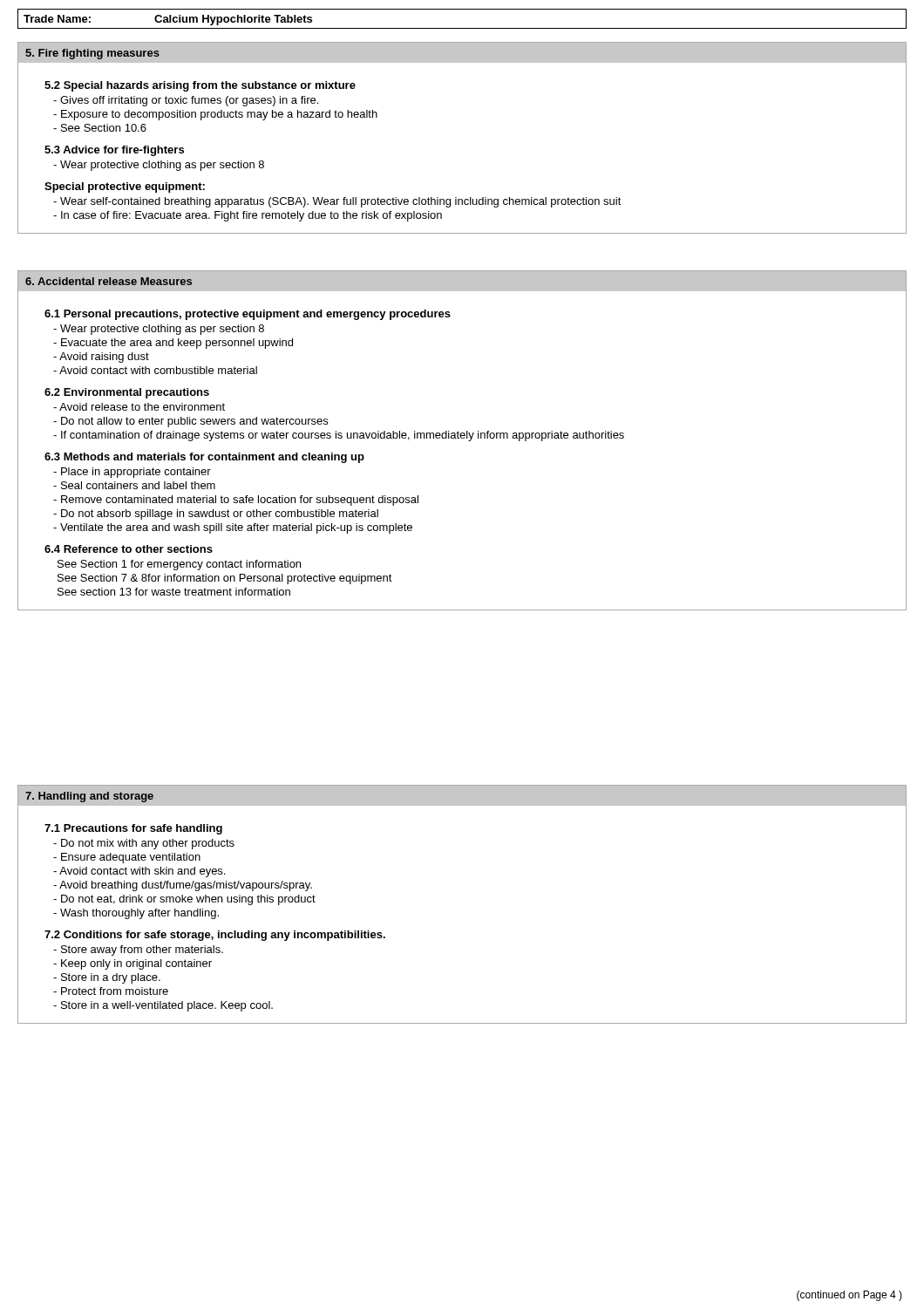Locate the region starting "Evacuate the area"
This screenshot has height=1308, width=924.
coord(173,342)
